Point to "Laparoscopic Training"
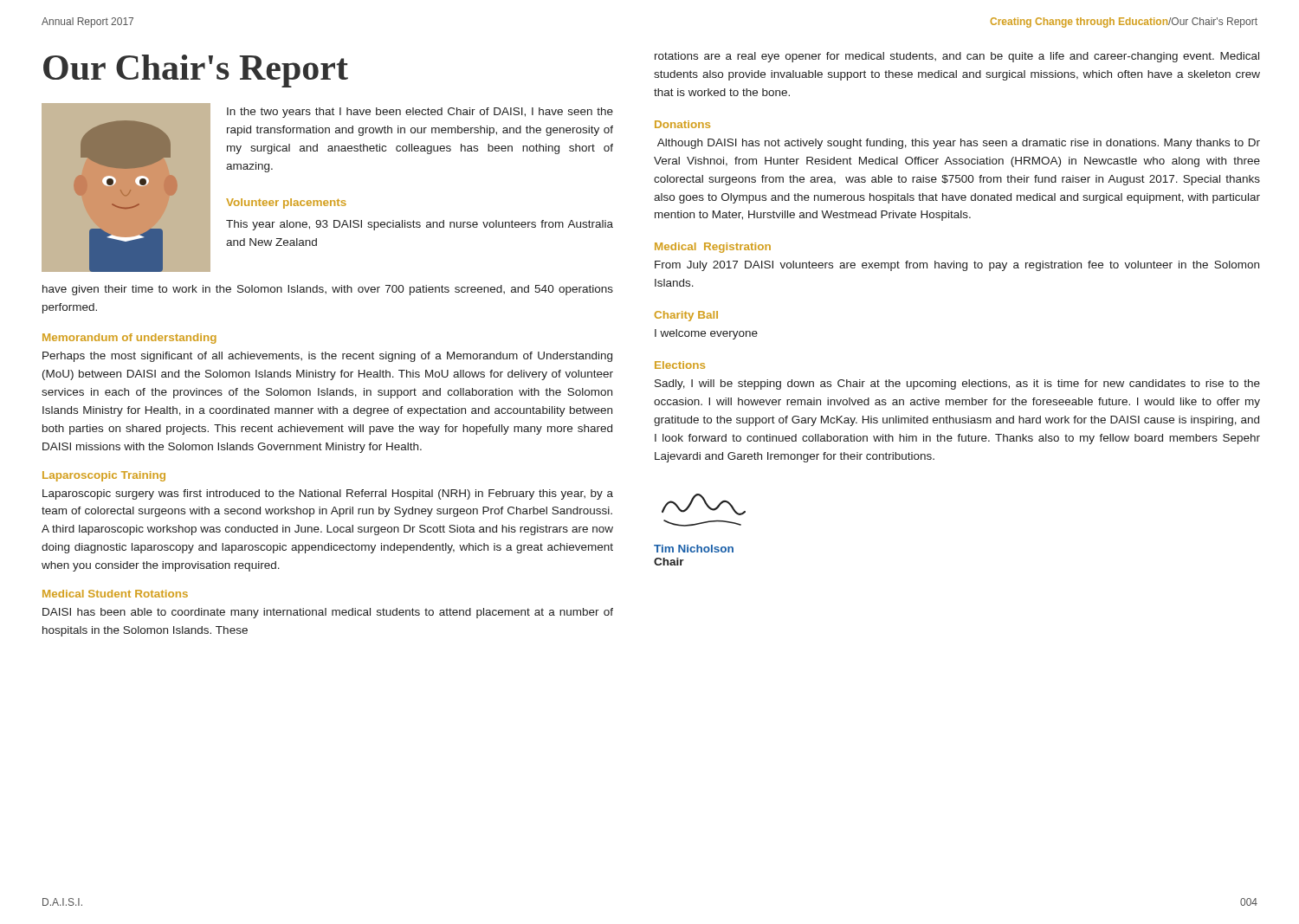 click(x=104, y=475)
